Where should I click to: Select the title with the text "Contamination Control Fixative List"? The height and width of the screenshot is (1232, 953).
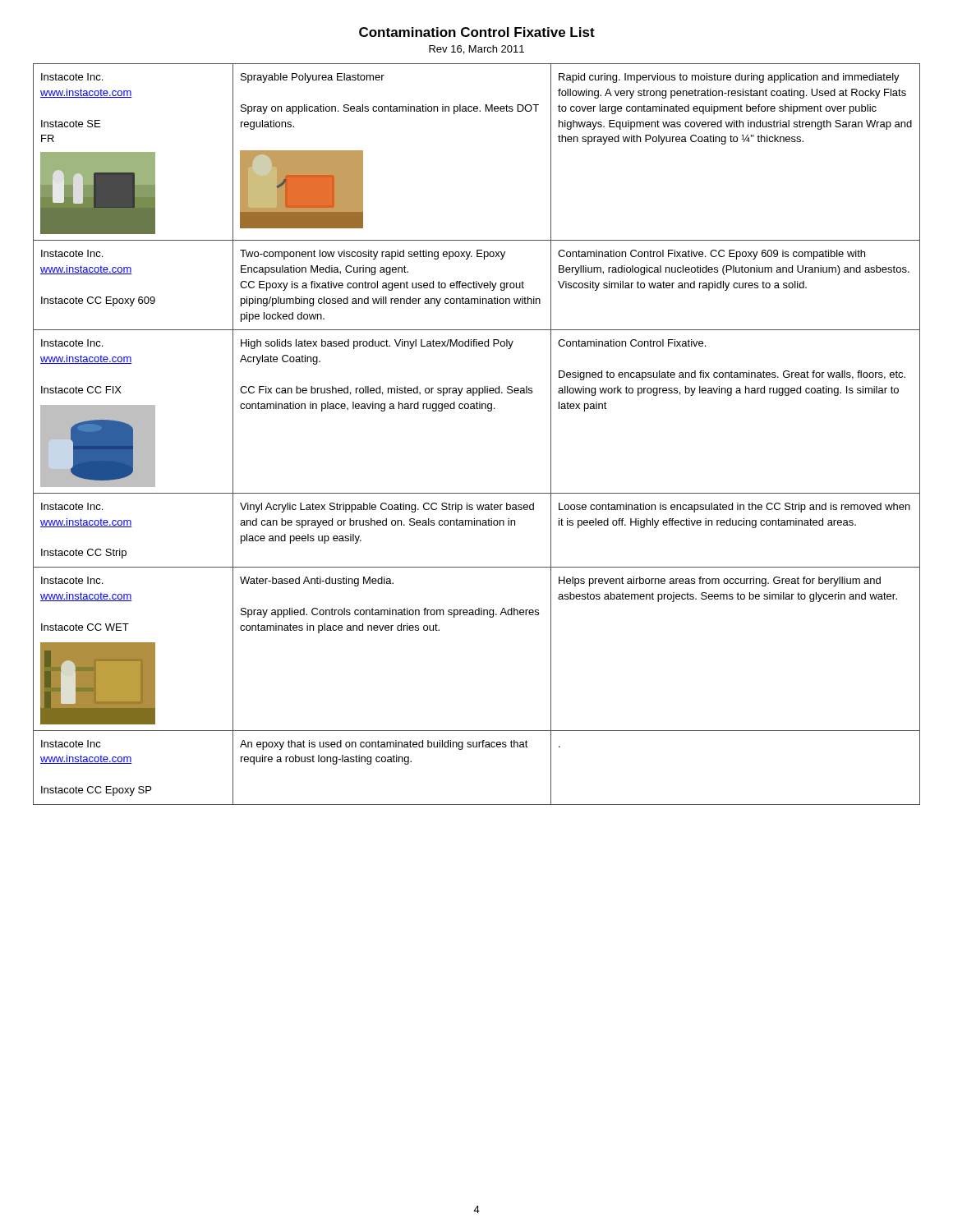(x=476, y=32)
